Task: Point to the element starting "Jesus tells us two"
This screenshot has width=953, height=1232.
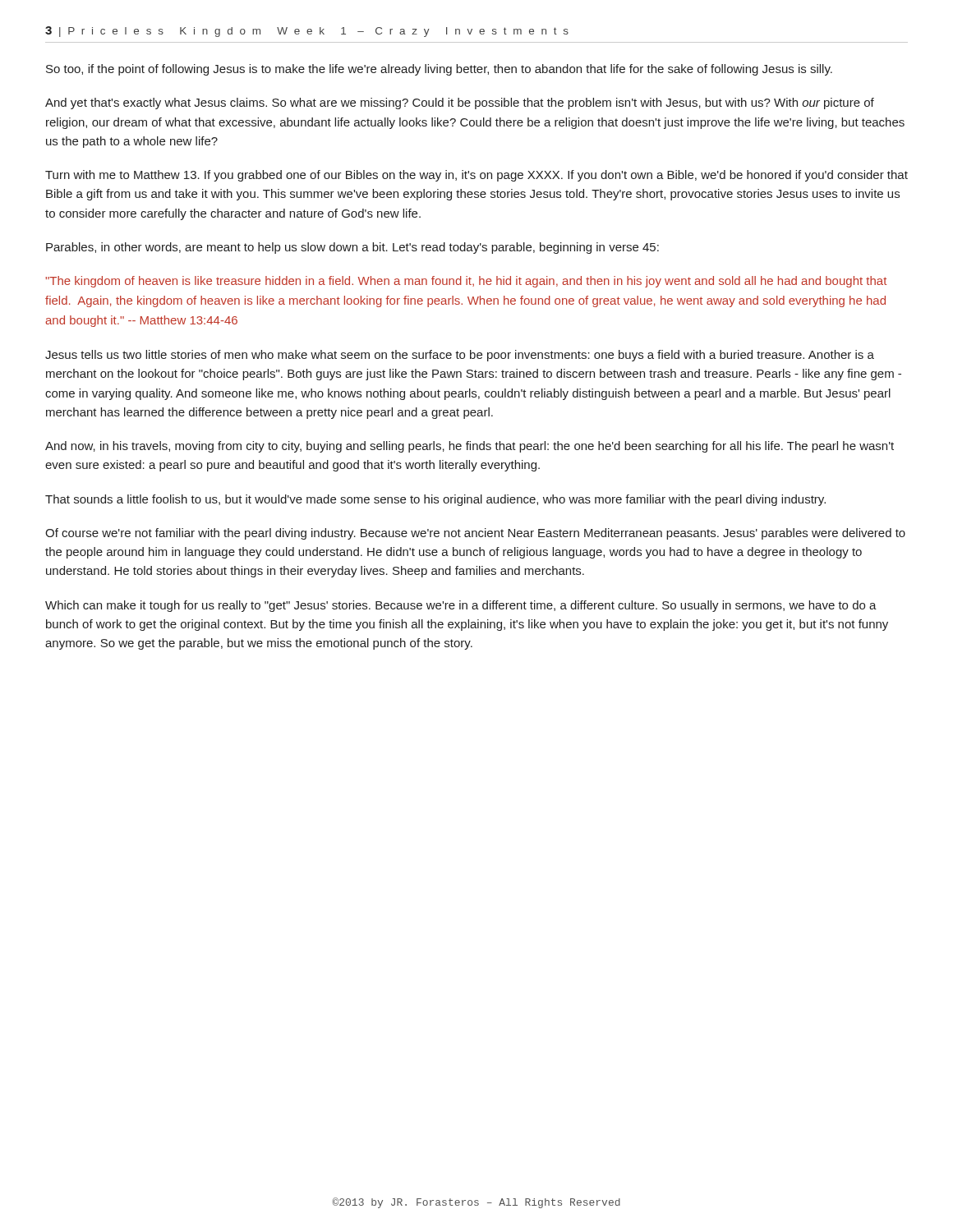Action: pyautogui.click(x=474, y=383)
